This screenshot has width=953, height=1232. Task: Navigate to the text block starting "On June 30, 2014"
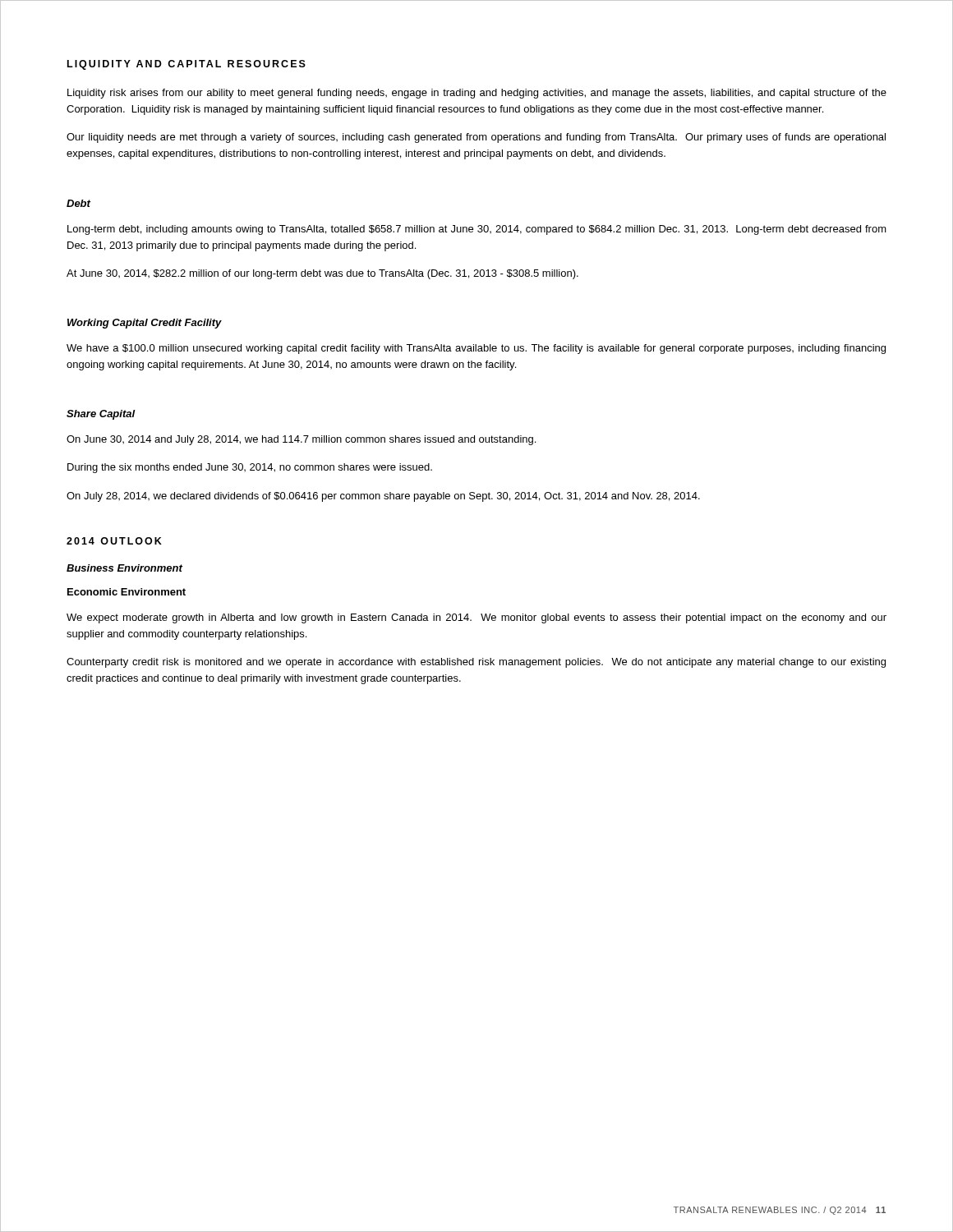tap(302, 439)
